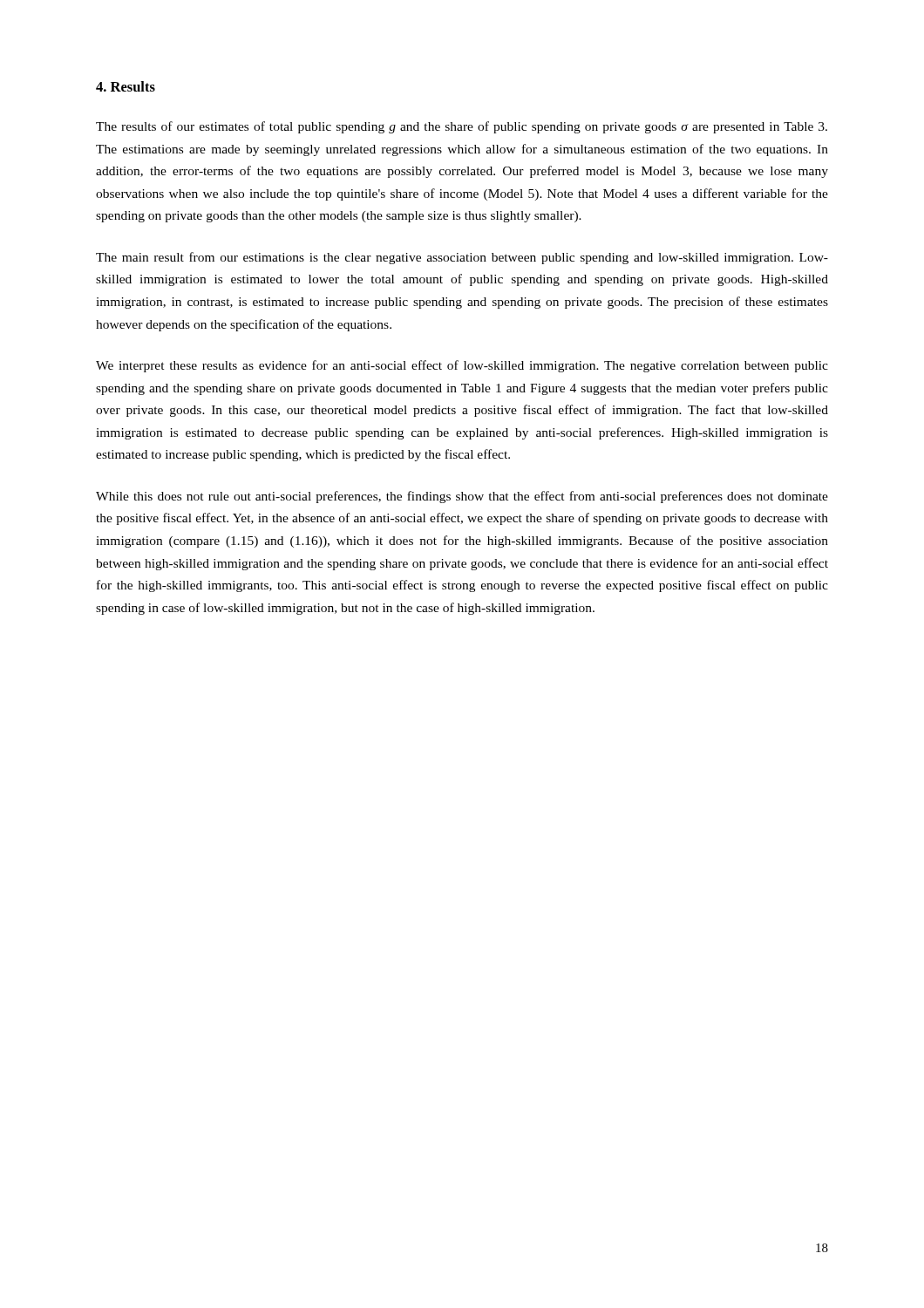Click on the text block starting "While this does not rule out anti-social preferences,"

(462, 551)
